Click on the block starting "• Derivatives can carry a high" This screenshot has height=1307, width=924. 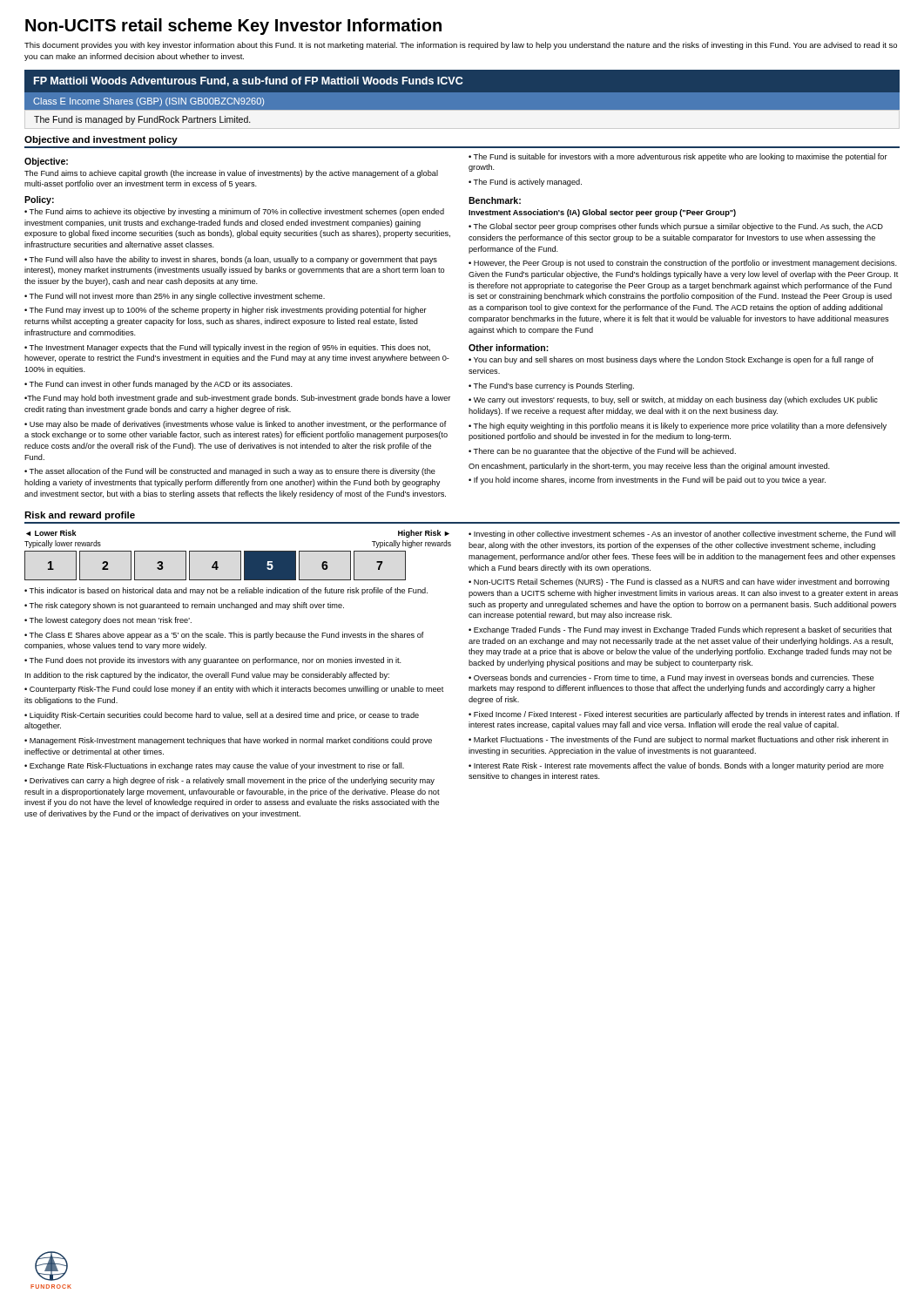232,797
